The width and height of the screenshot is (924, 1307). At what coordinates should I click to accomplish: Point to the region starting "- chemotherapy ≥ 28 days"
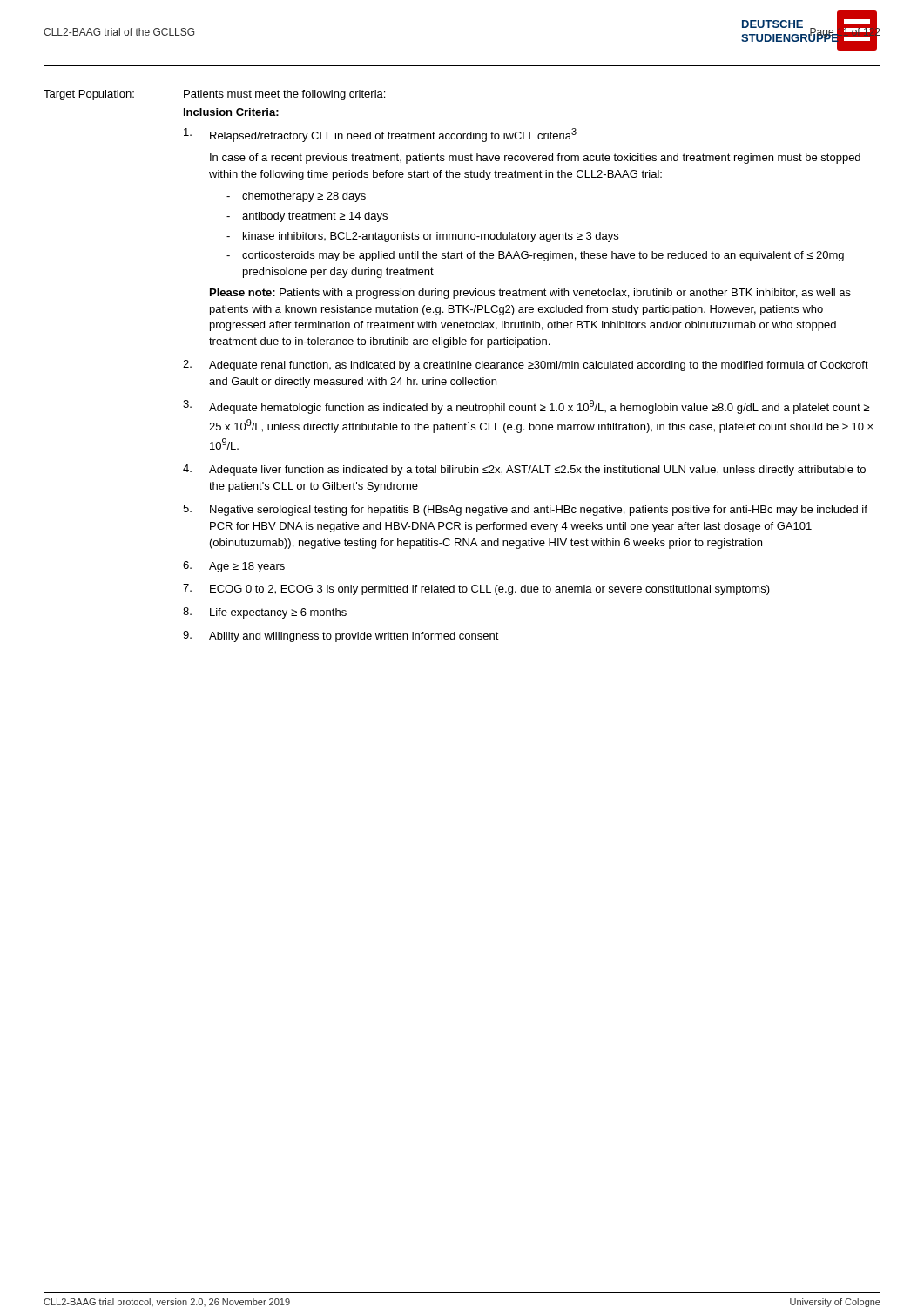(x=296, y=197)
